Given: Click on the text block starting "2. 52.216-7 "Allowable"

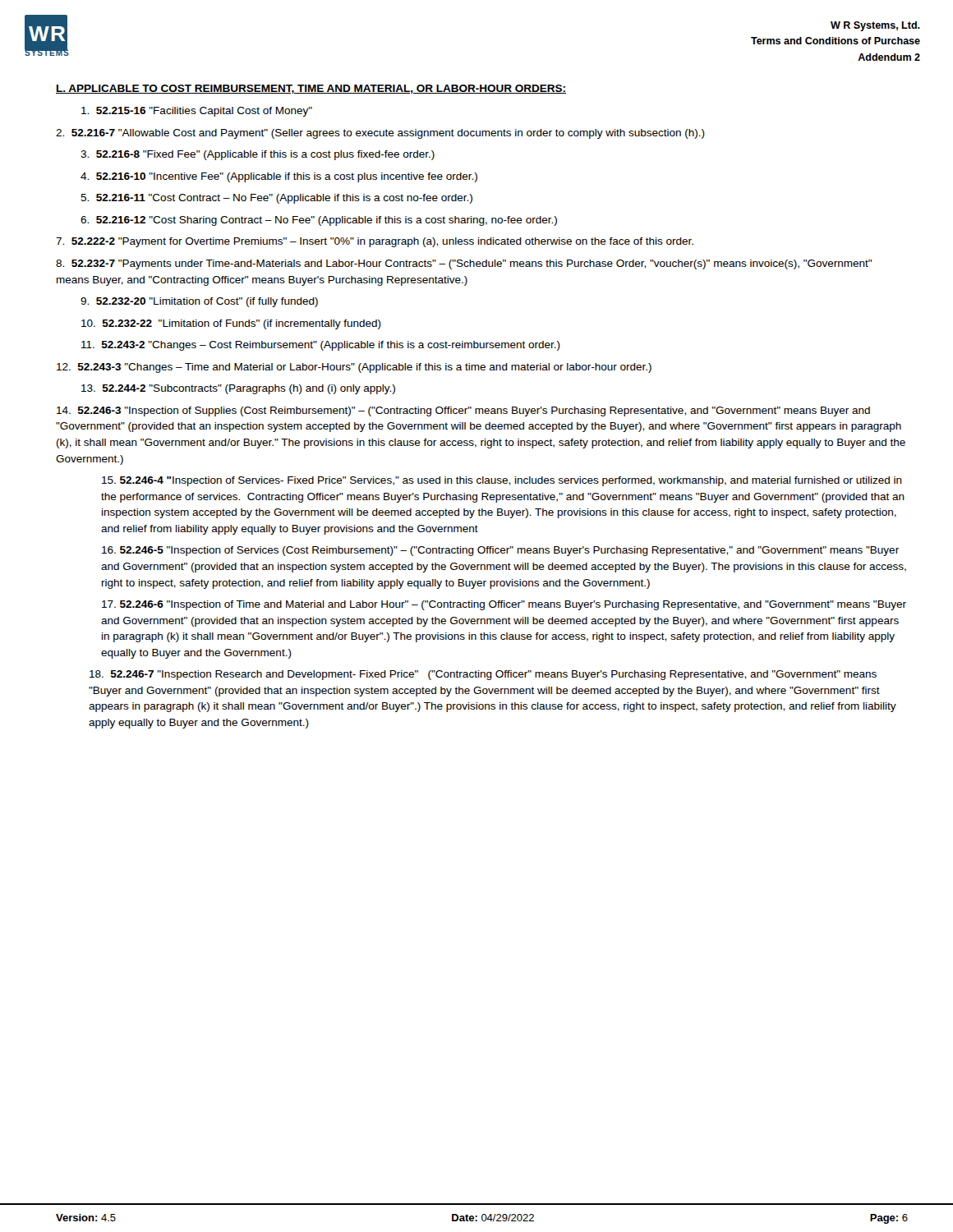Looking at the screenshot, I should coord(380,132).
